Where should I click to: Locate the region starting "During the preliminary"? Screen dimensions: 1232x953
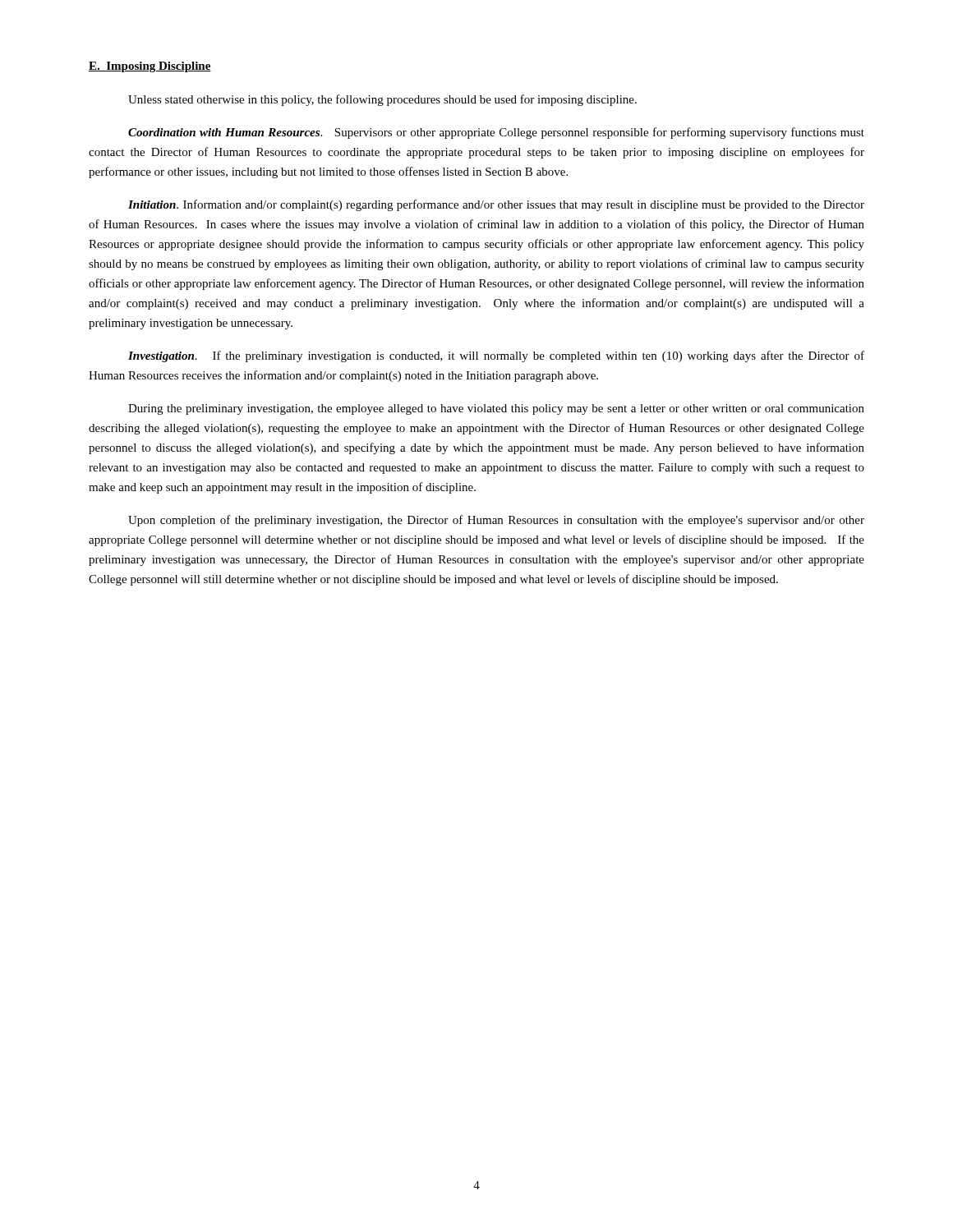tap(476, 448)
